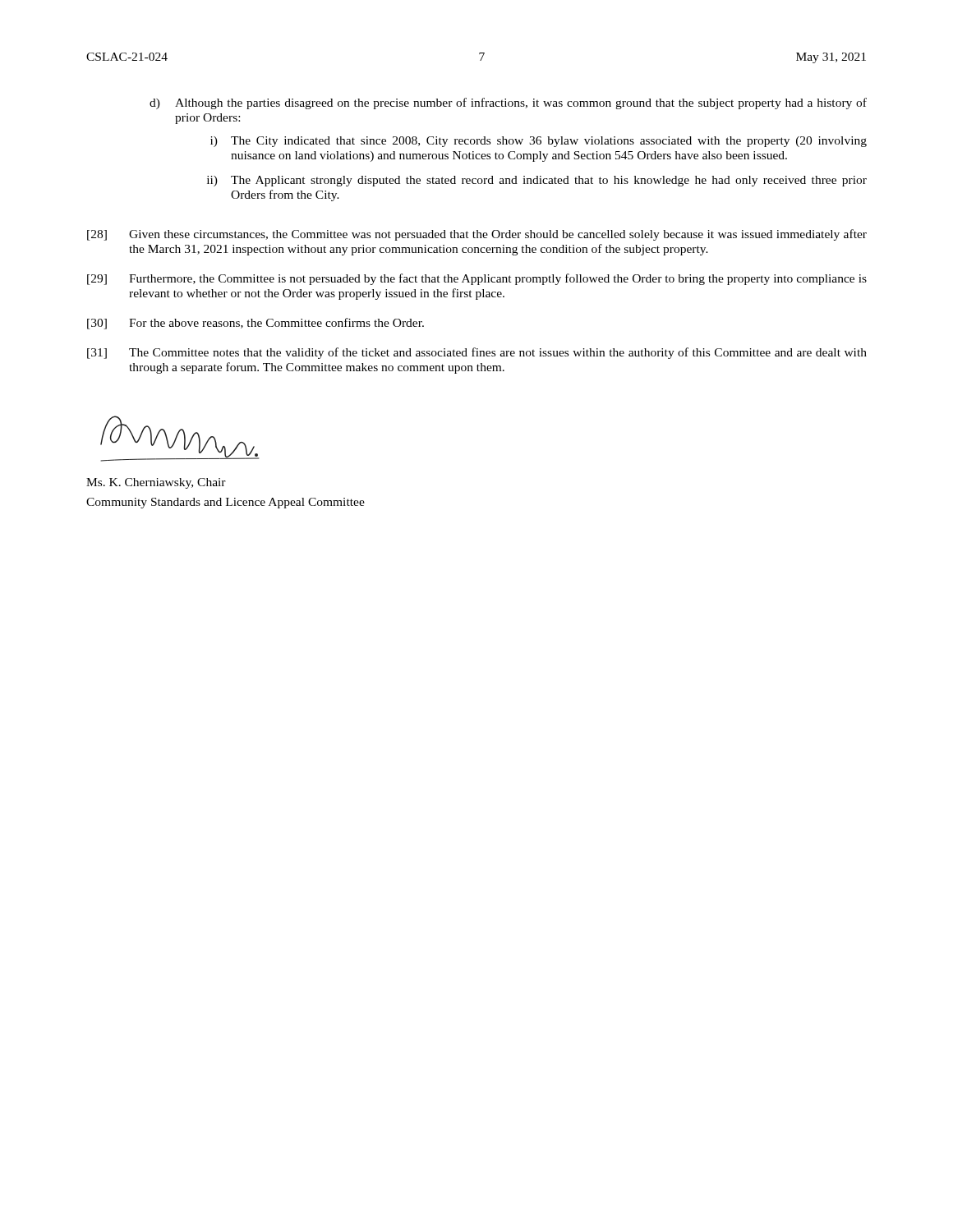Click on the element starting "[29] Furthermore, the Committee is not persuaded"
Screen dimensions: 1232x953
[476, 286]
